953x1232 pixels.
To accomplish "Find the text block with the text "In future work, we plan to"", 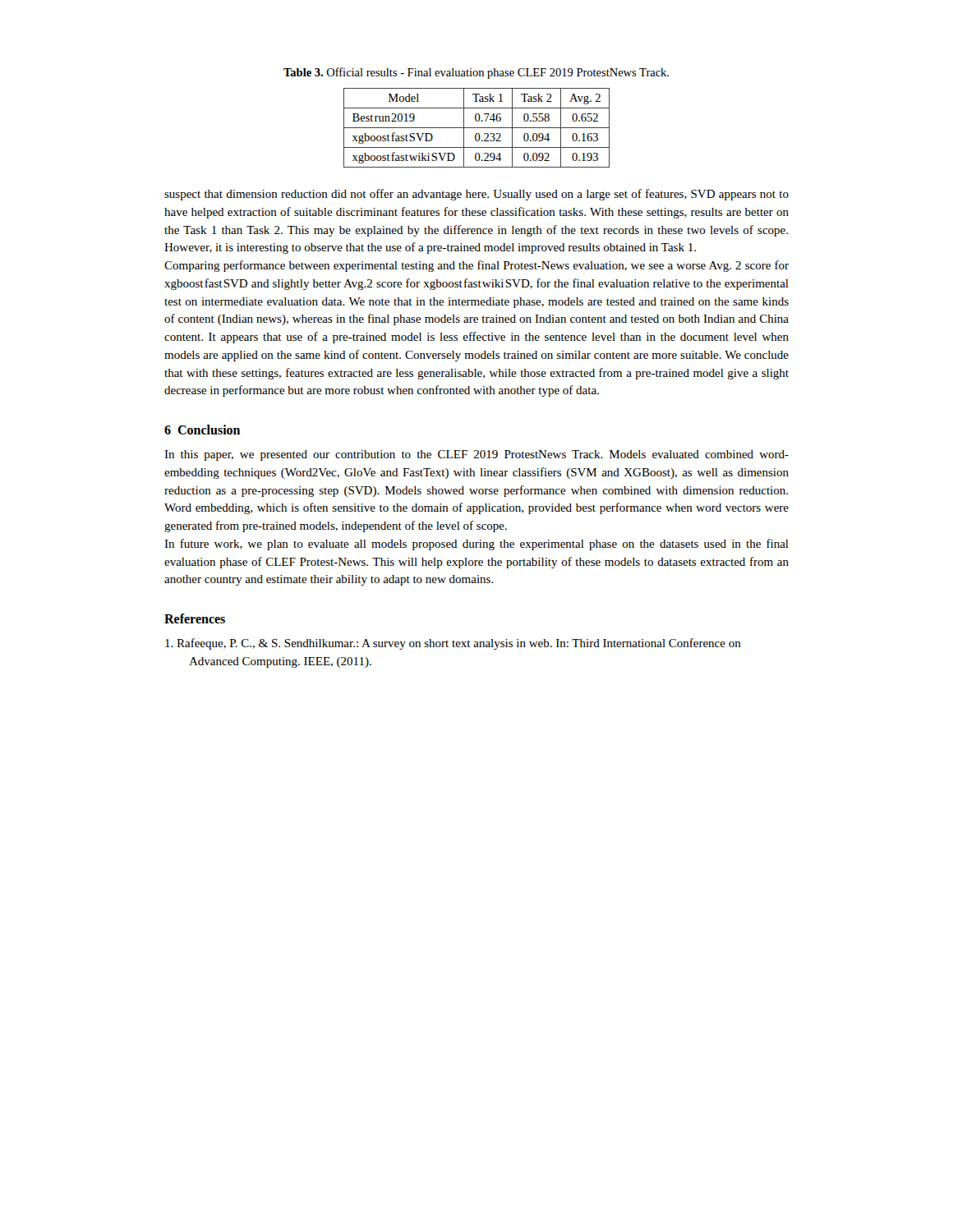I will click(476, 562).
